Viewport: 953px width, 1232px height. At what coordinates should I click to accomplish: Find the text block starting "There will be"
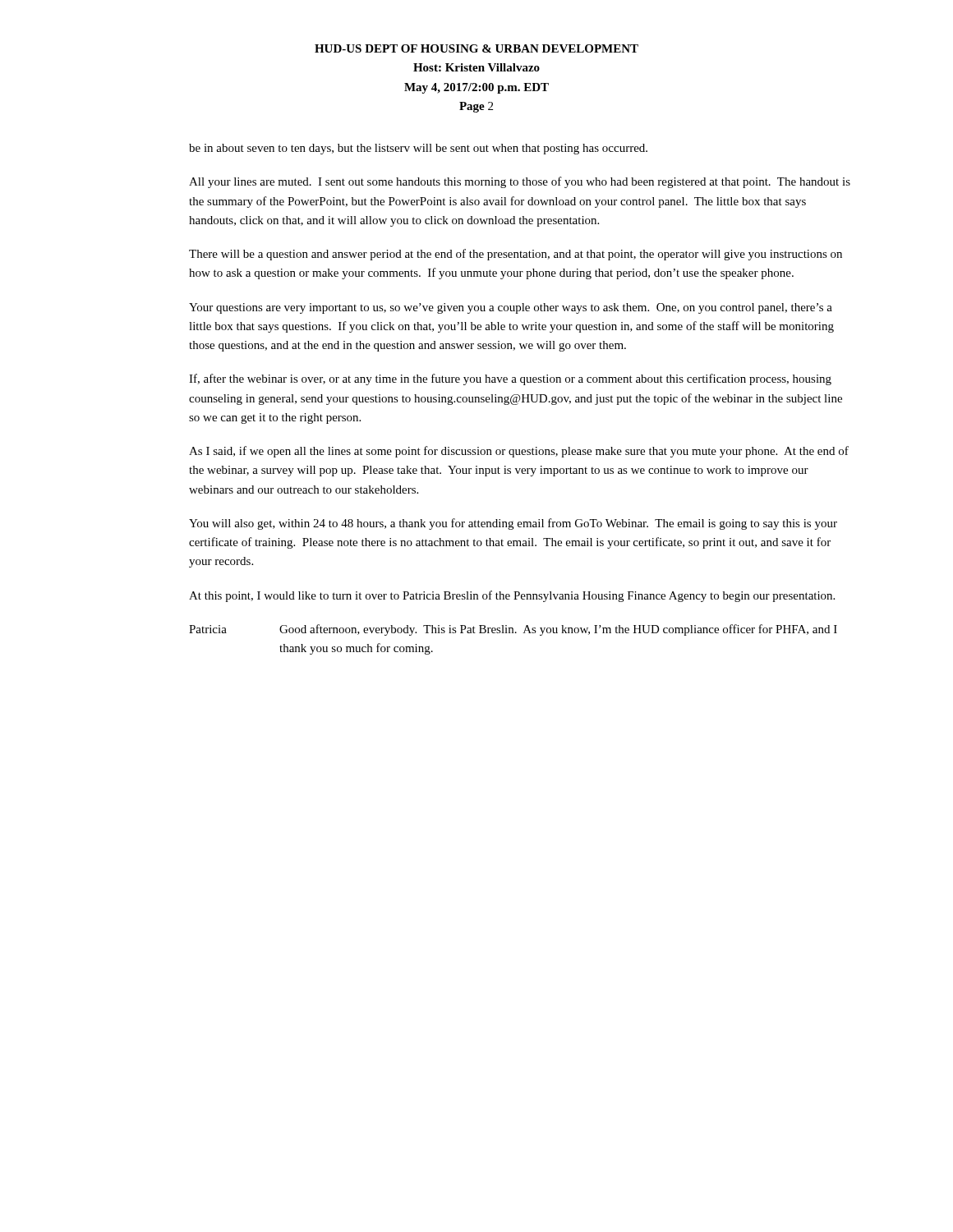tap(516, 263)
